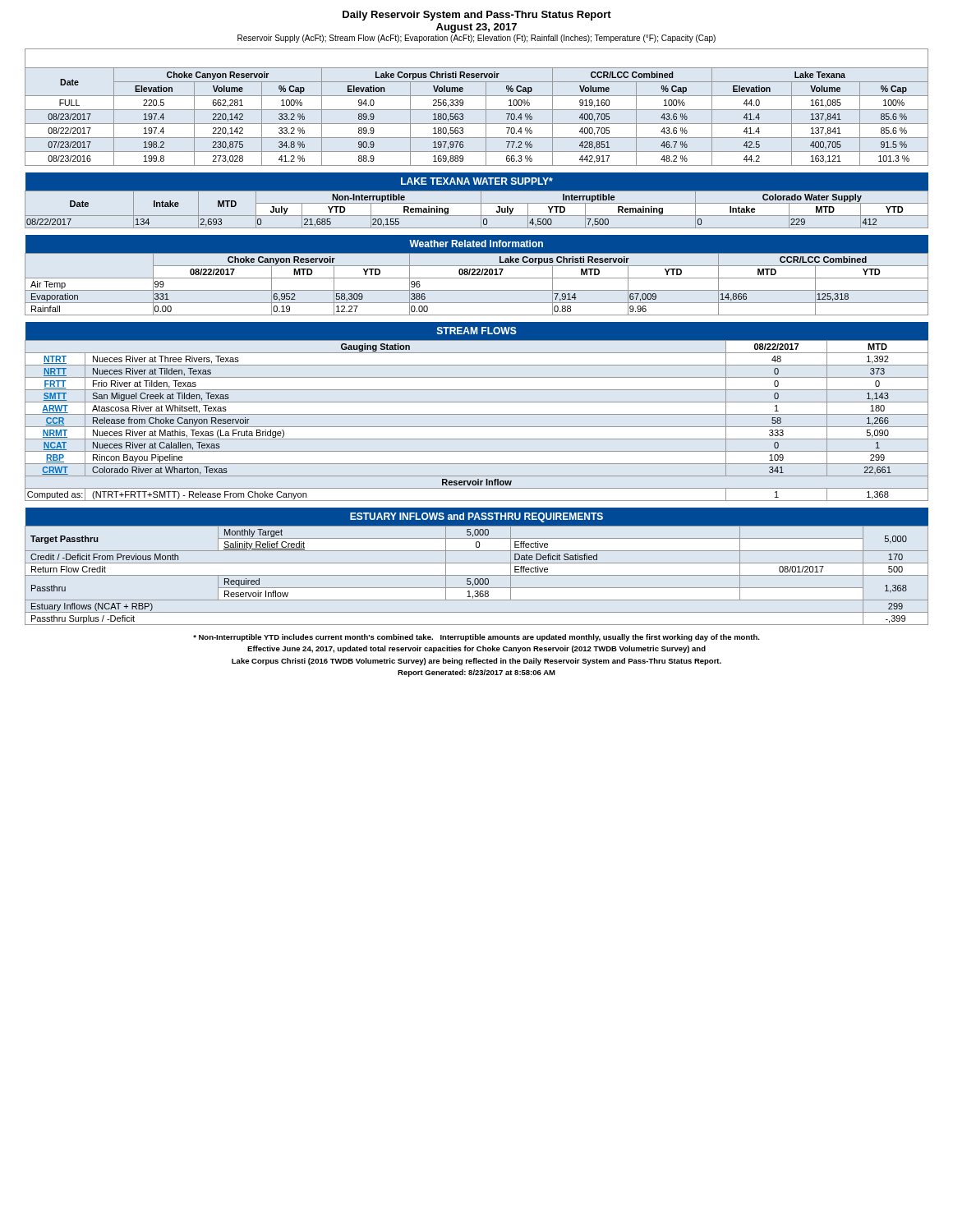
Task: Where is the passage that starts "Reservoir Supply (AcFt);"?
Action: [x=476, y=38]
